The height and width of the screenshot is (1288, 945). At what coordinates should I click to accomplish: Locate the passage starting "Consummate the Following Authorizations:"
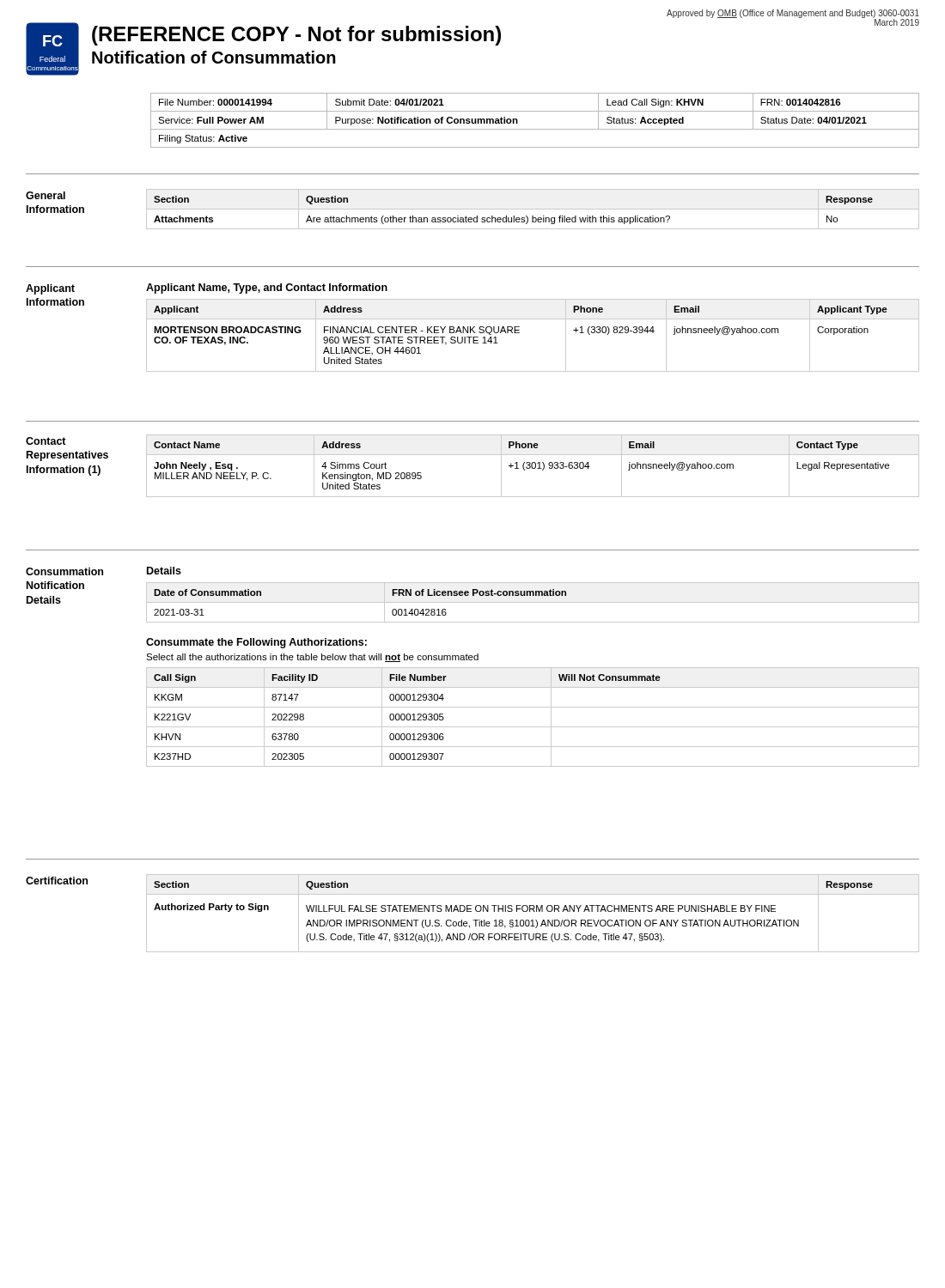tap(257, 642)
